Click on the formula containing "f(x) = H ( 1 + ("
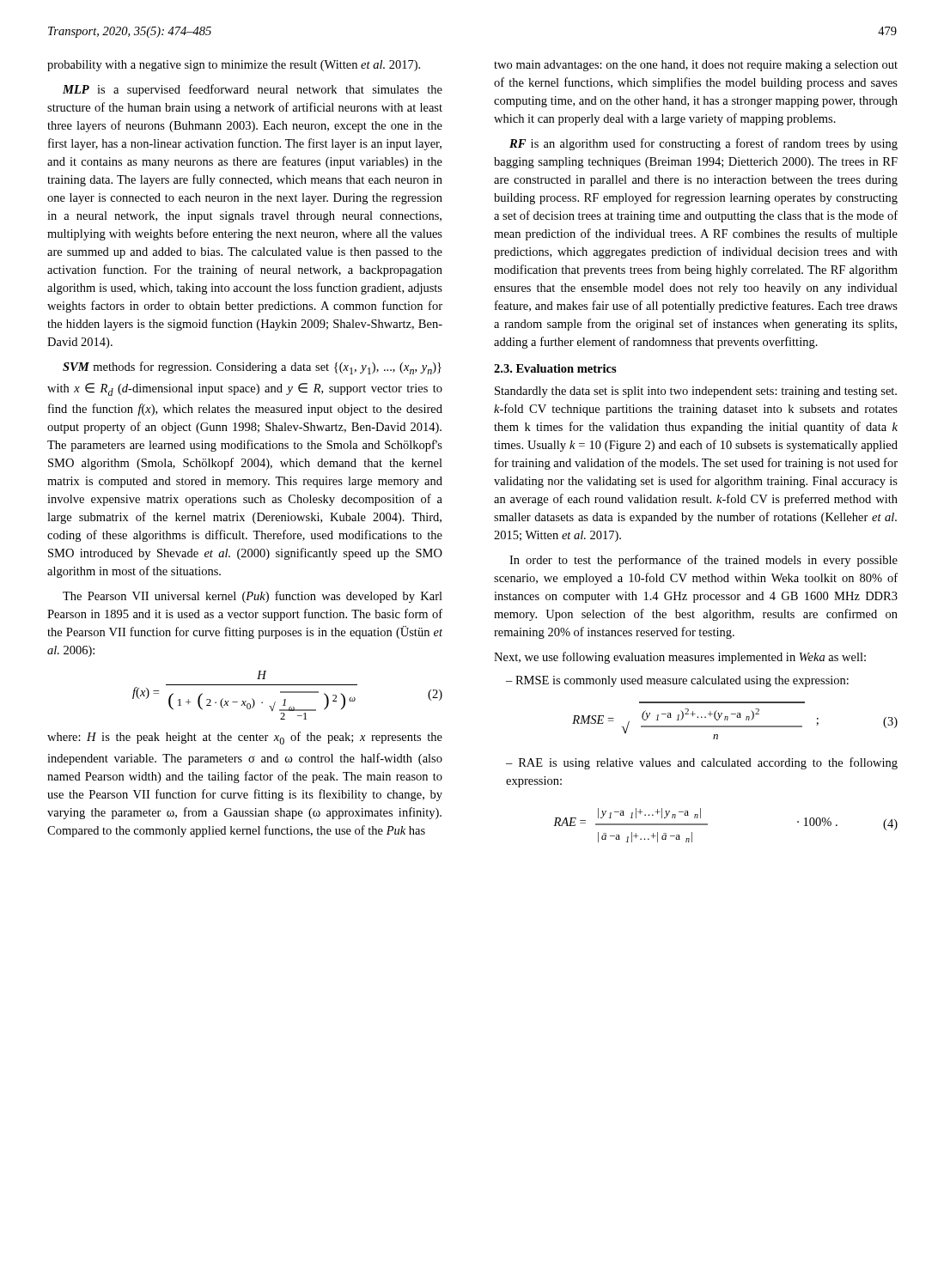The image size is (944, 1288). point(287,694)
